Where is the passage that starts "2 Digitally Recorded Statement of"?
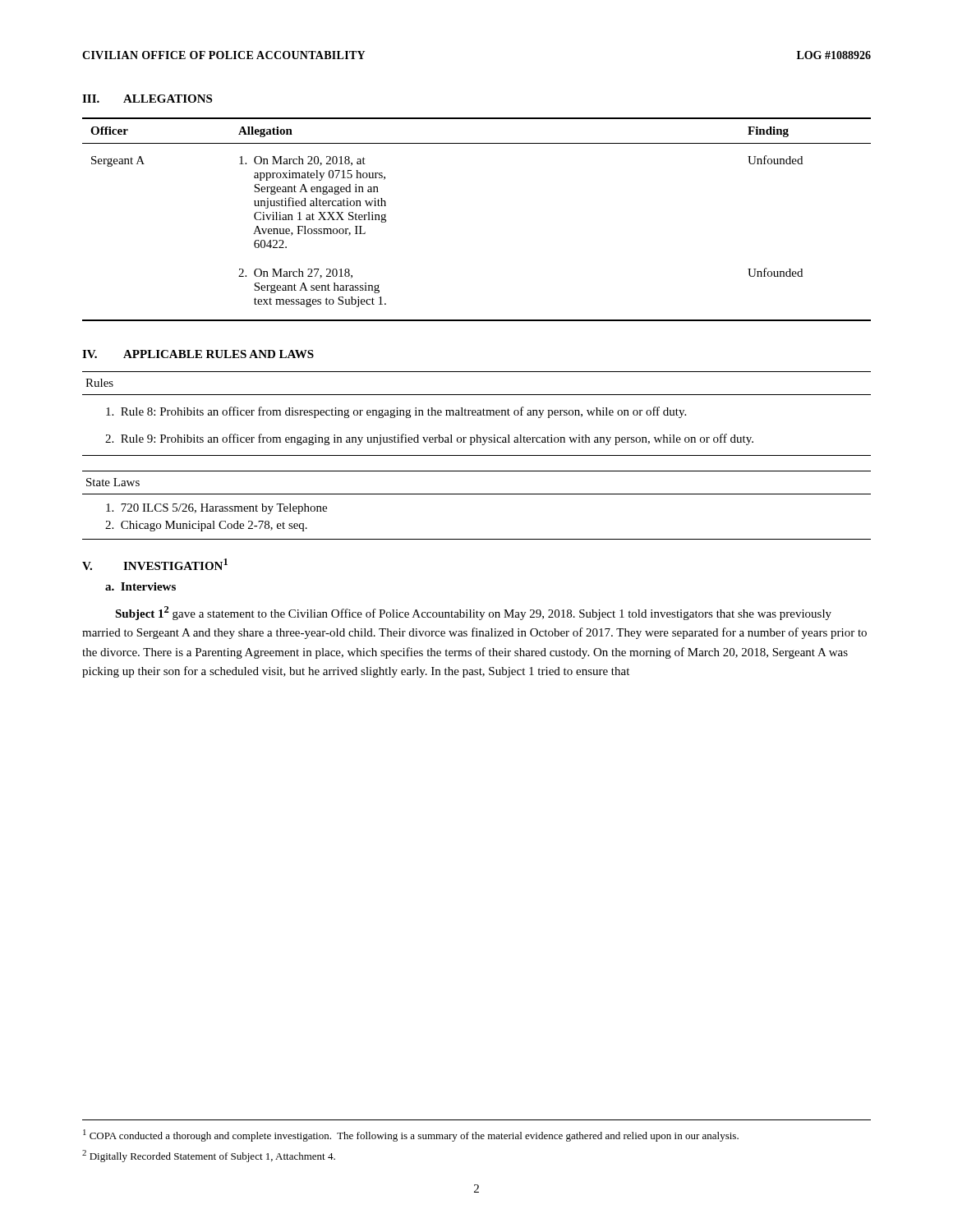 [x=209, y=1155]
